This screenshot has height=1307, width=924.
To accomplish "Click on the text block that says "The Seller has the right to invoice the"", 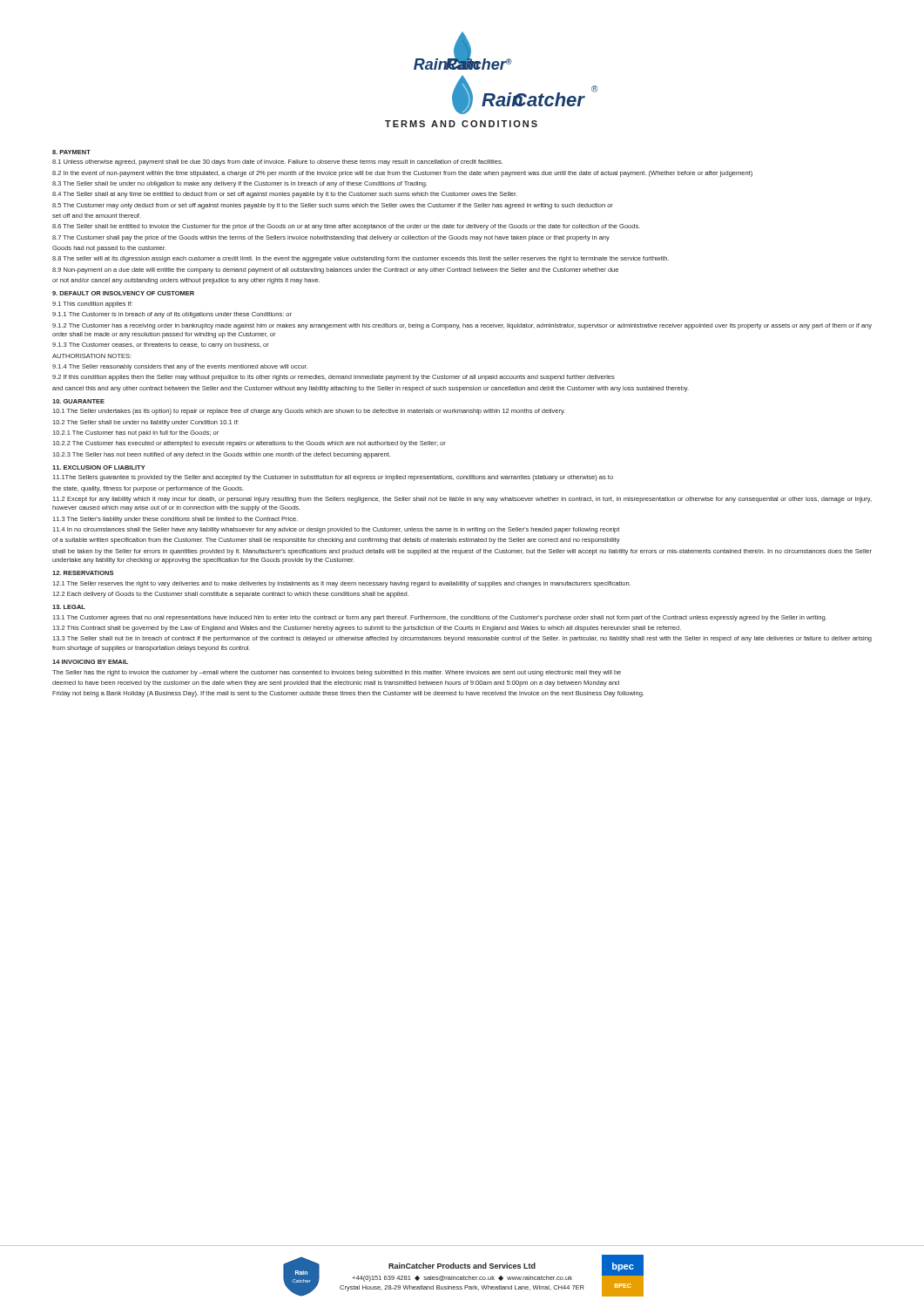I will pyautogui.click(x=462, y=683).
